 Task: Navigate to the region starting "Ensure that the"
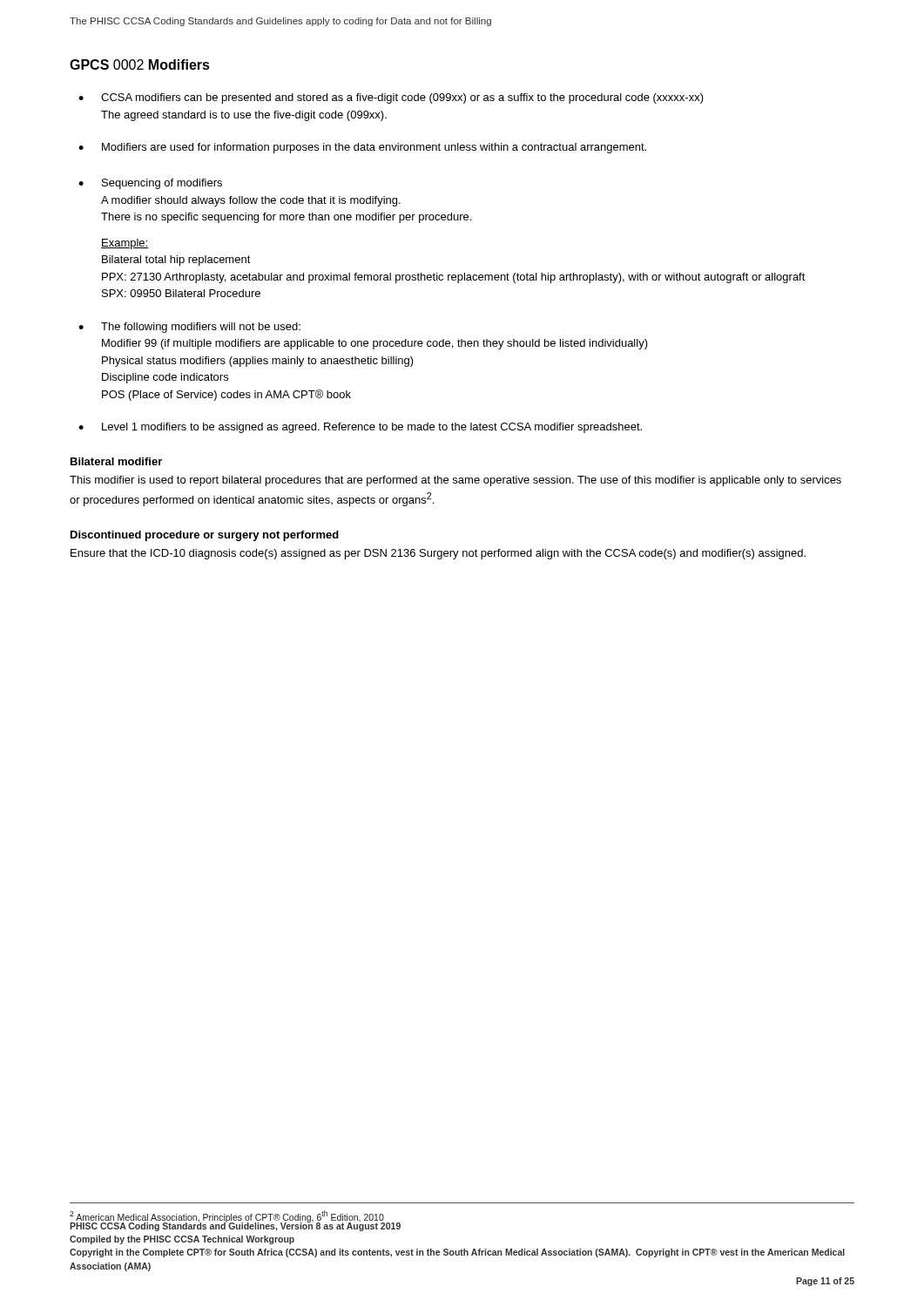point(438,553)
